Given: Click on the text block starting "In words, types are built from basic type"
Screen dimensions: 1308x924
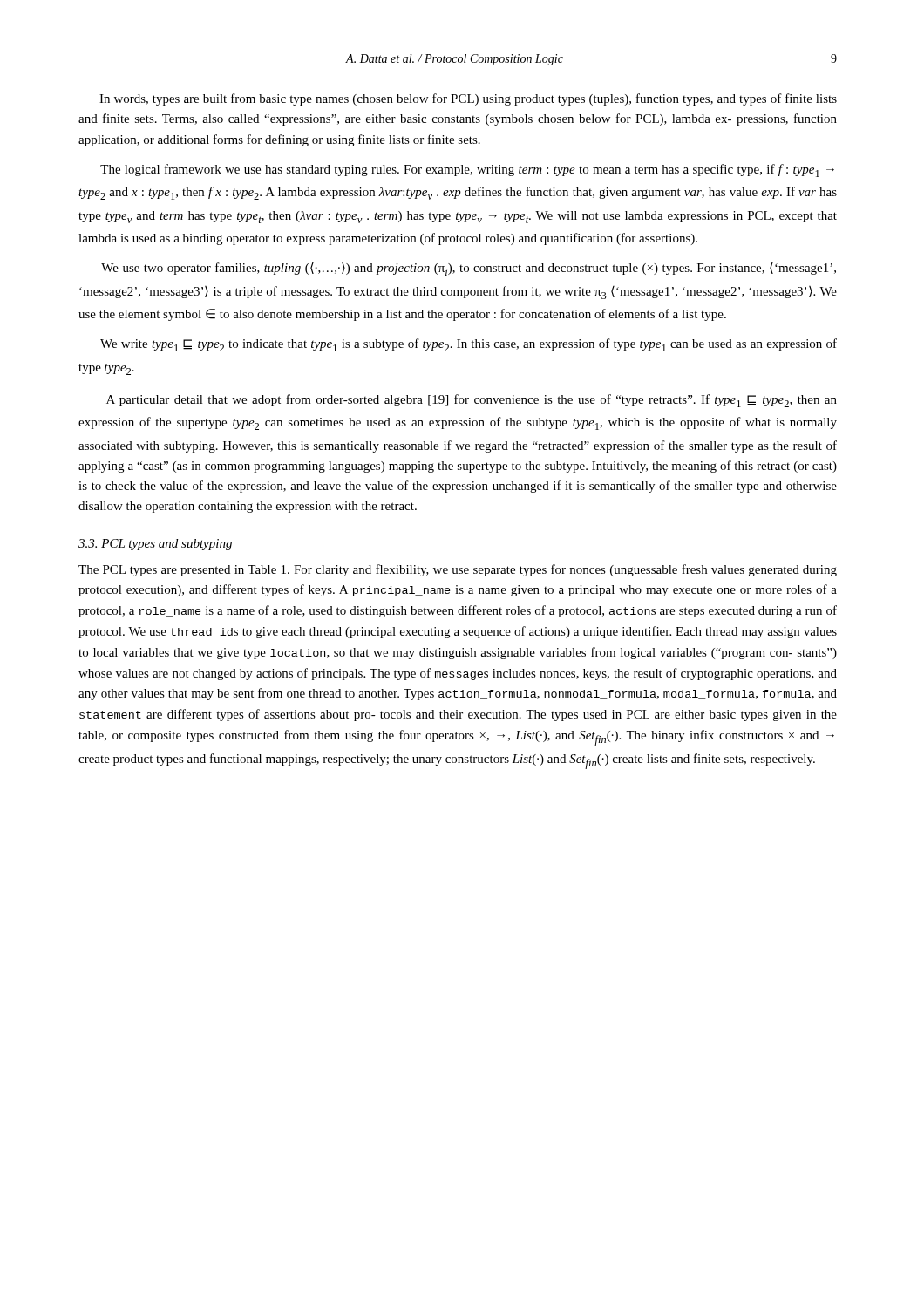Looking at the screenshot, I should tap(458, 119).
